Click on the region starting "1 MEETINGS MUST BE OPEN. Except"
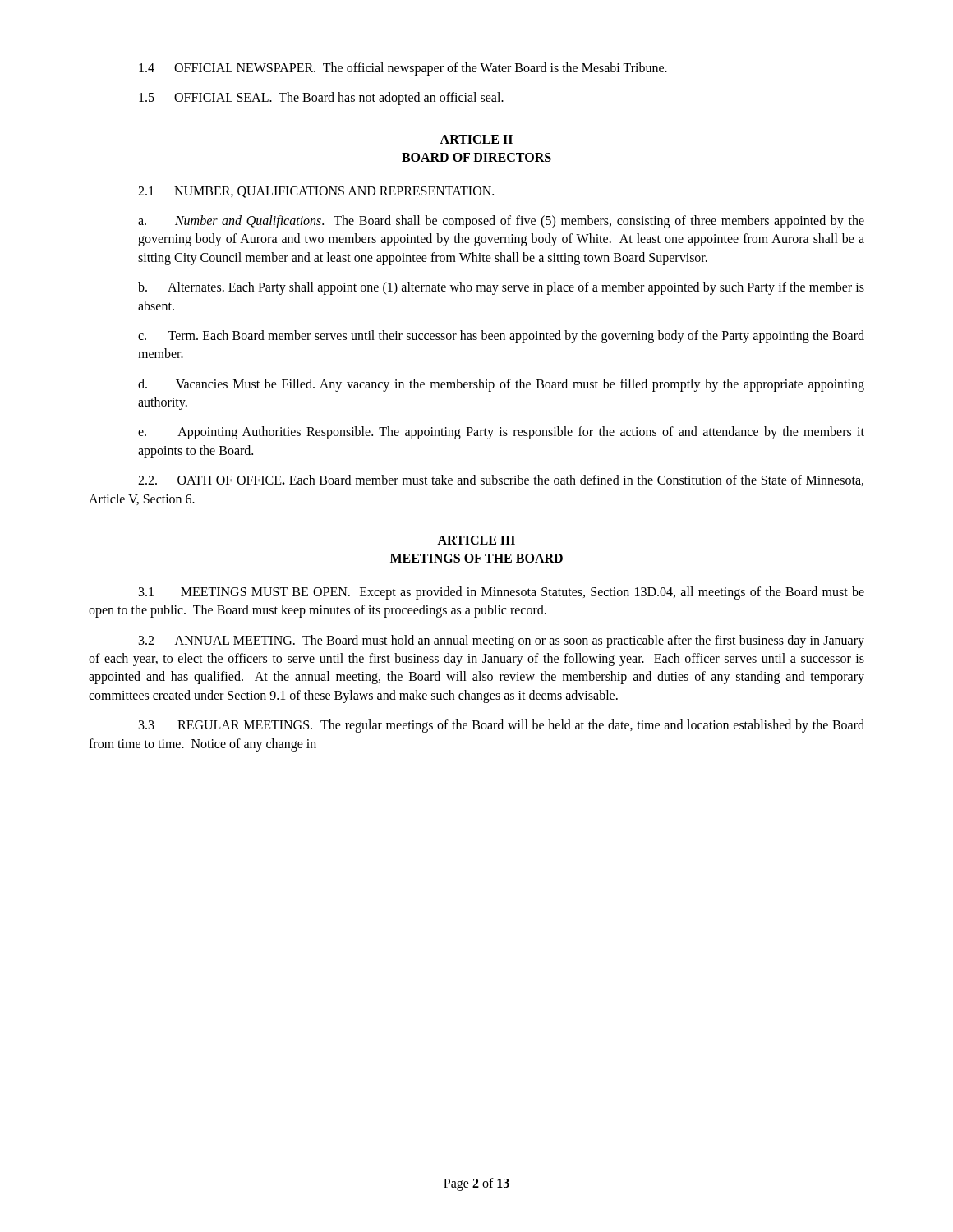Viewport: 953px width, 1232px height. point(476,601)
